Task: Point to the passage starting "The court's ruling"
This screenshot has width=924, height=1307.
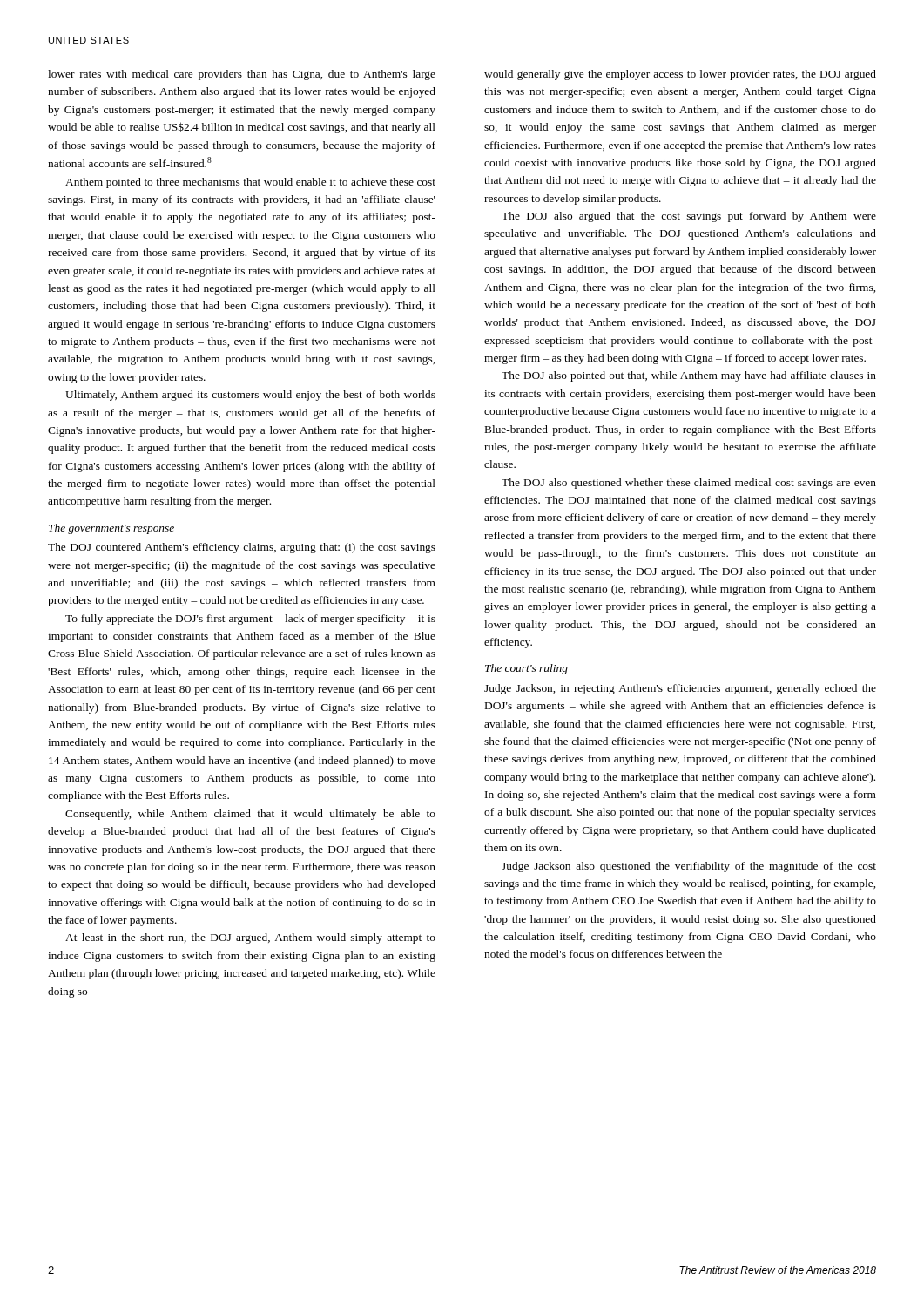Action: tap(526, 668)
